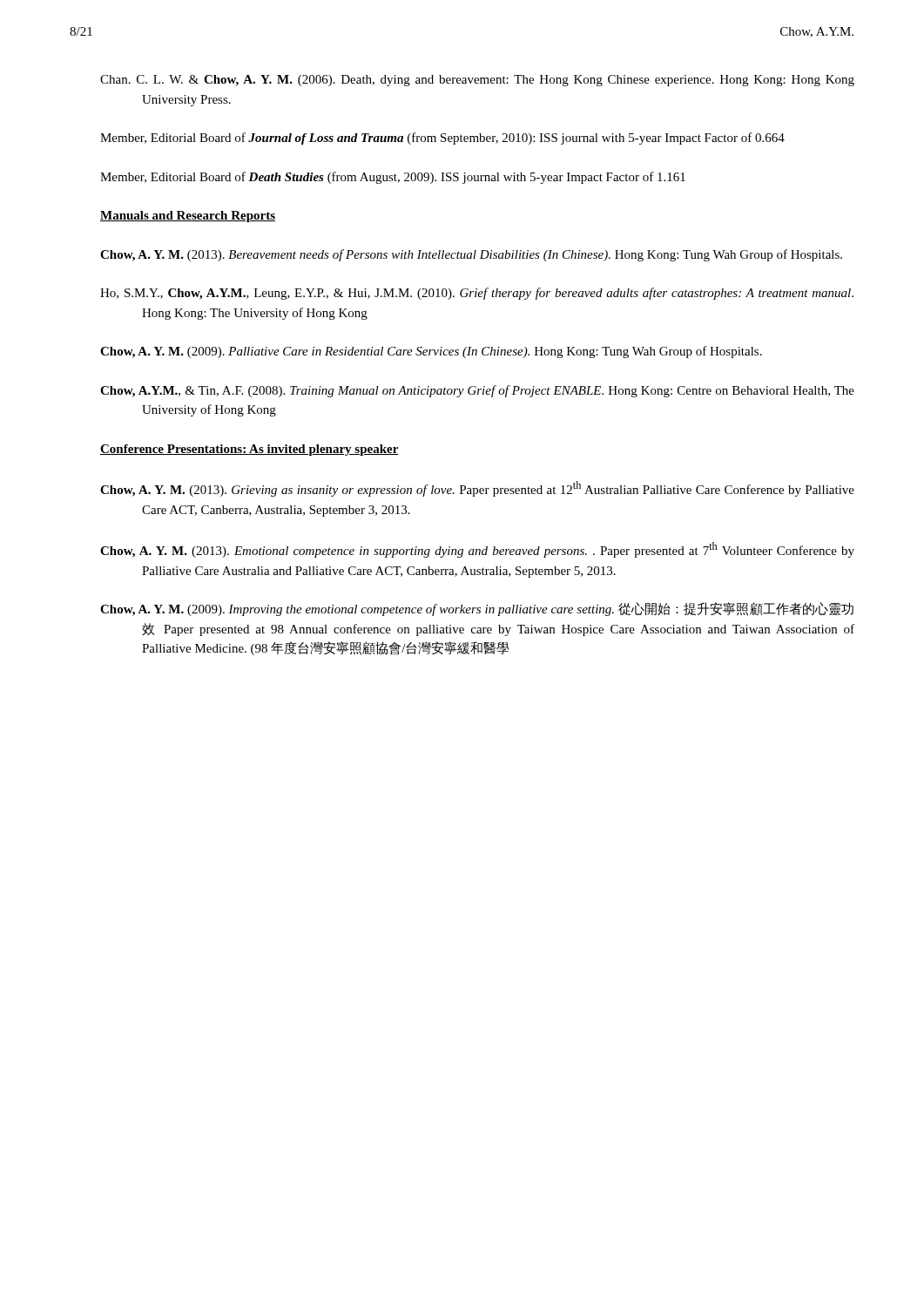Screen dimensions: 1307x924
Task: Point to the block beginning "Ho, S.M.Y., Chow, A.Y.M., Leung, E.Y.P., &"
Action: (477, 303)
